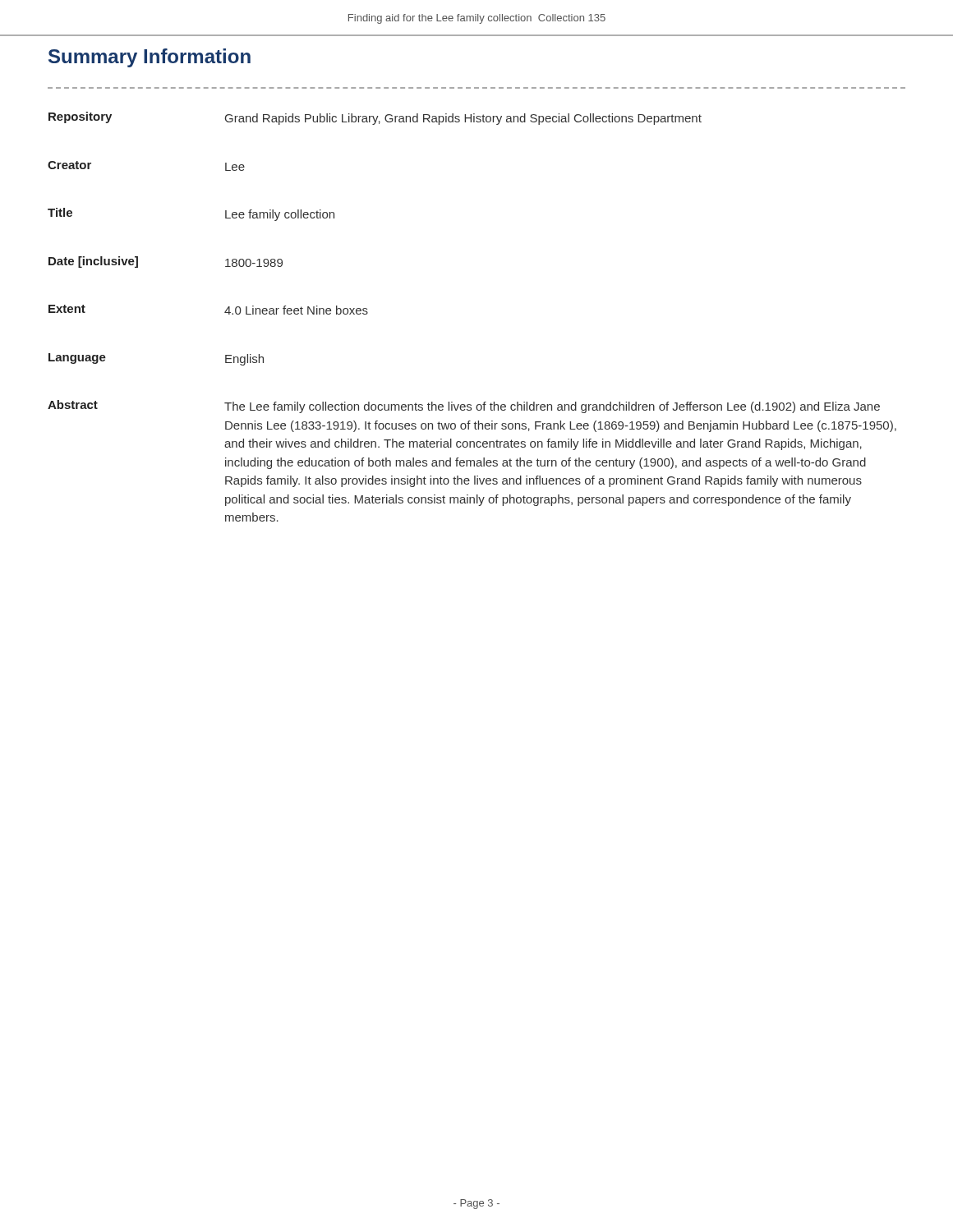Locate the element starting "Date [inclusive] 1800-1989"
Image resolution: width=953 pixels, height=1232 pixels.
point(95,262)
